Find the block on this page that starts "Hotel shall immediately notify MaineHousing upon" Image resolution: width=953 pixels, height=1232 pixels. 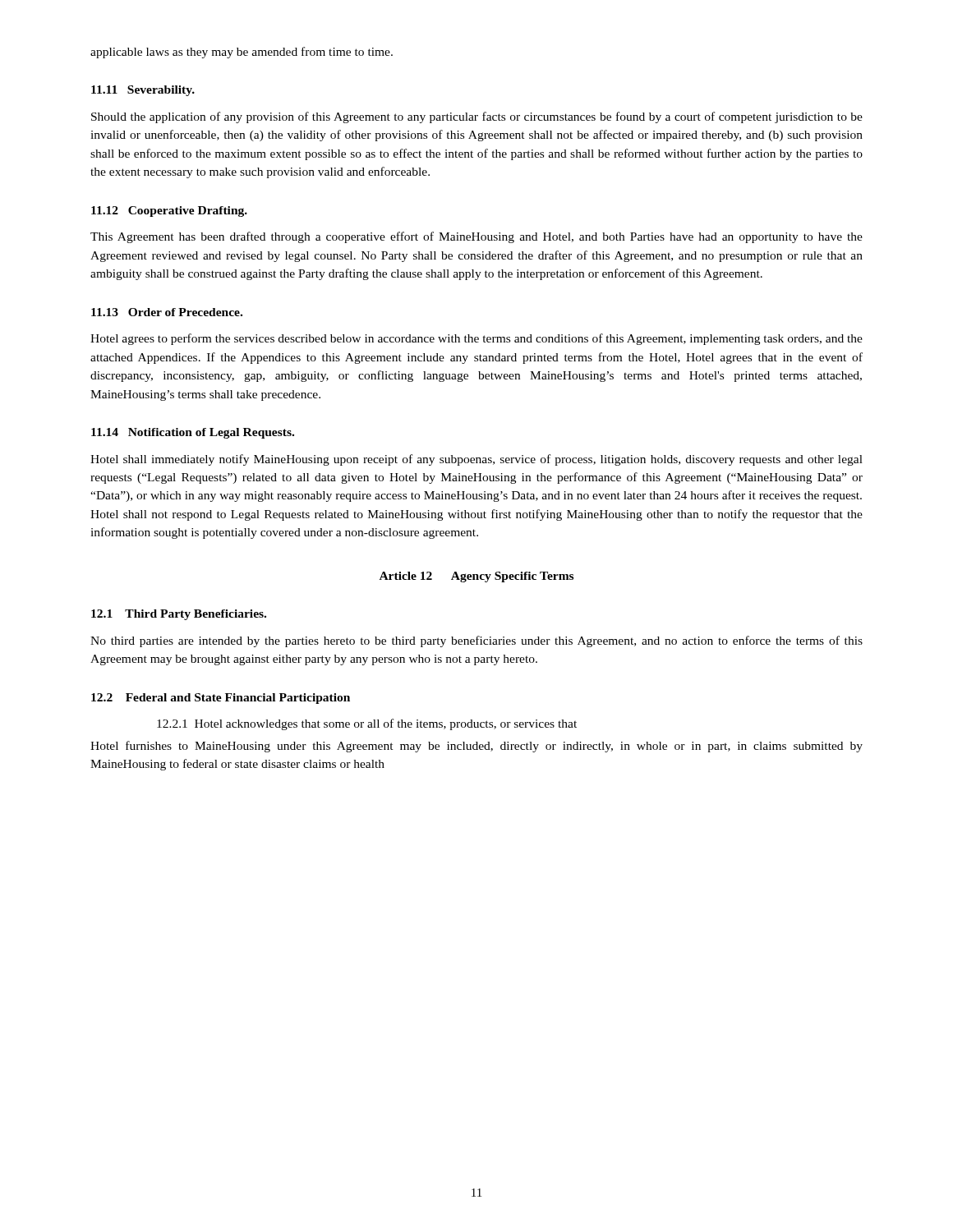(x=476, y=495)
